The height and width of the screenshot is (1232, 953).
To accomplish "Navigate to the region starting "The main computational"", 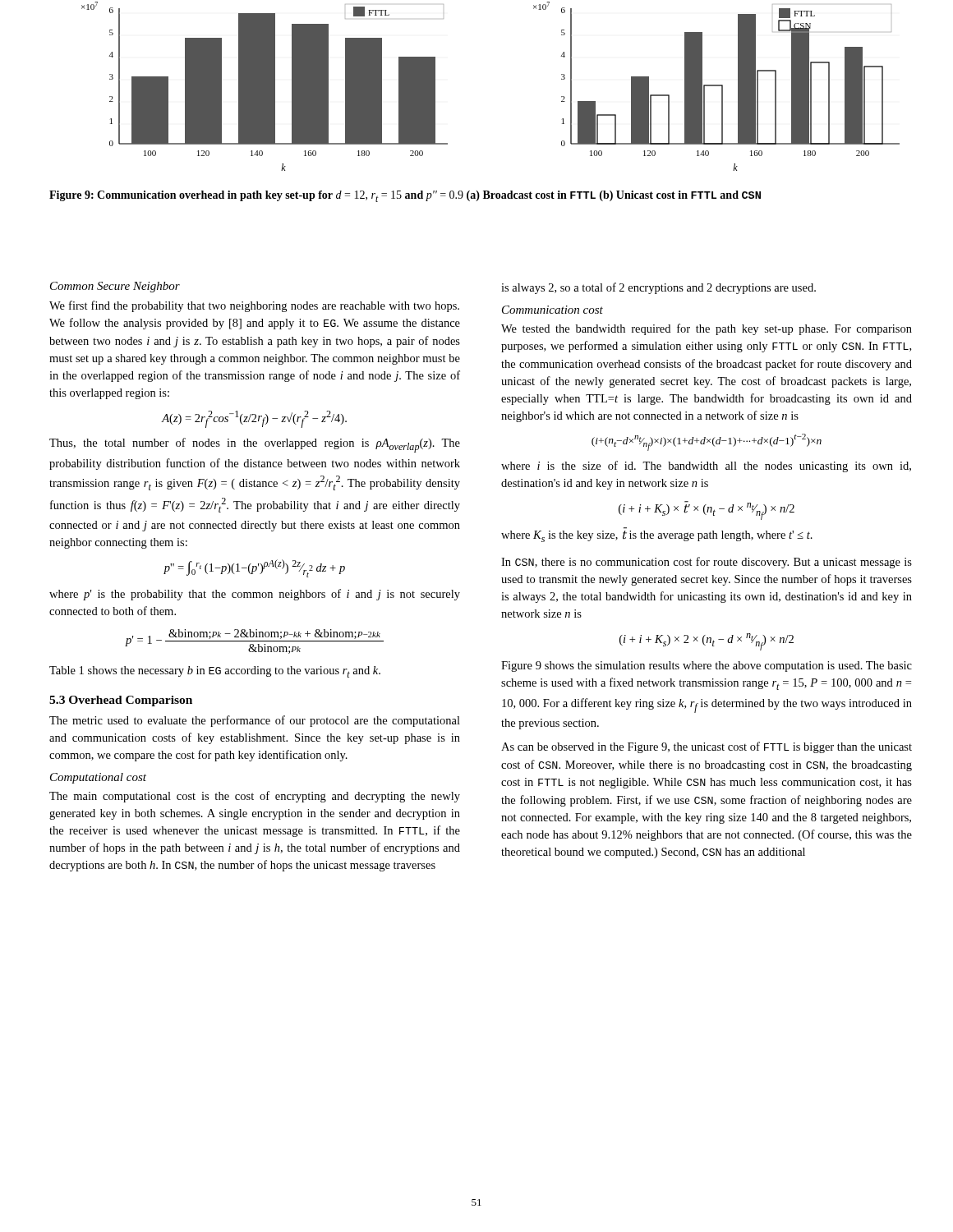I will 255,831.
